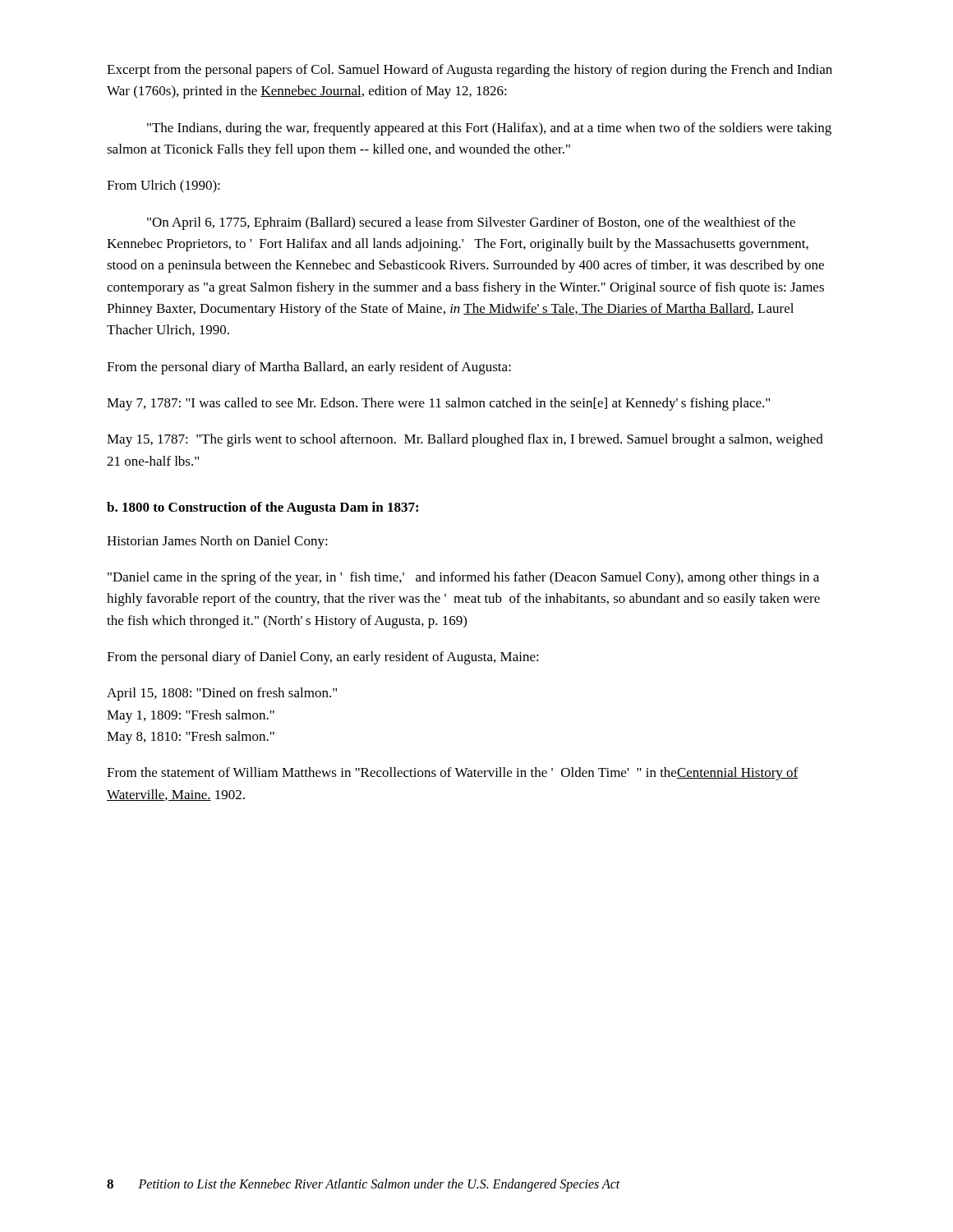The image size is (953, 1232).
Task: Locate the block of text that opens with ""The Indians, during the war, frequently appeared"
Action: click(x=469, y=138)
